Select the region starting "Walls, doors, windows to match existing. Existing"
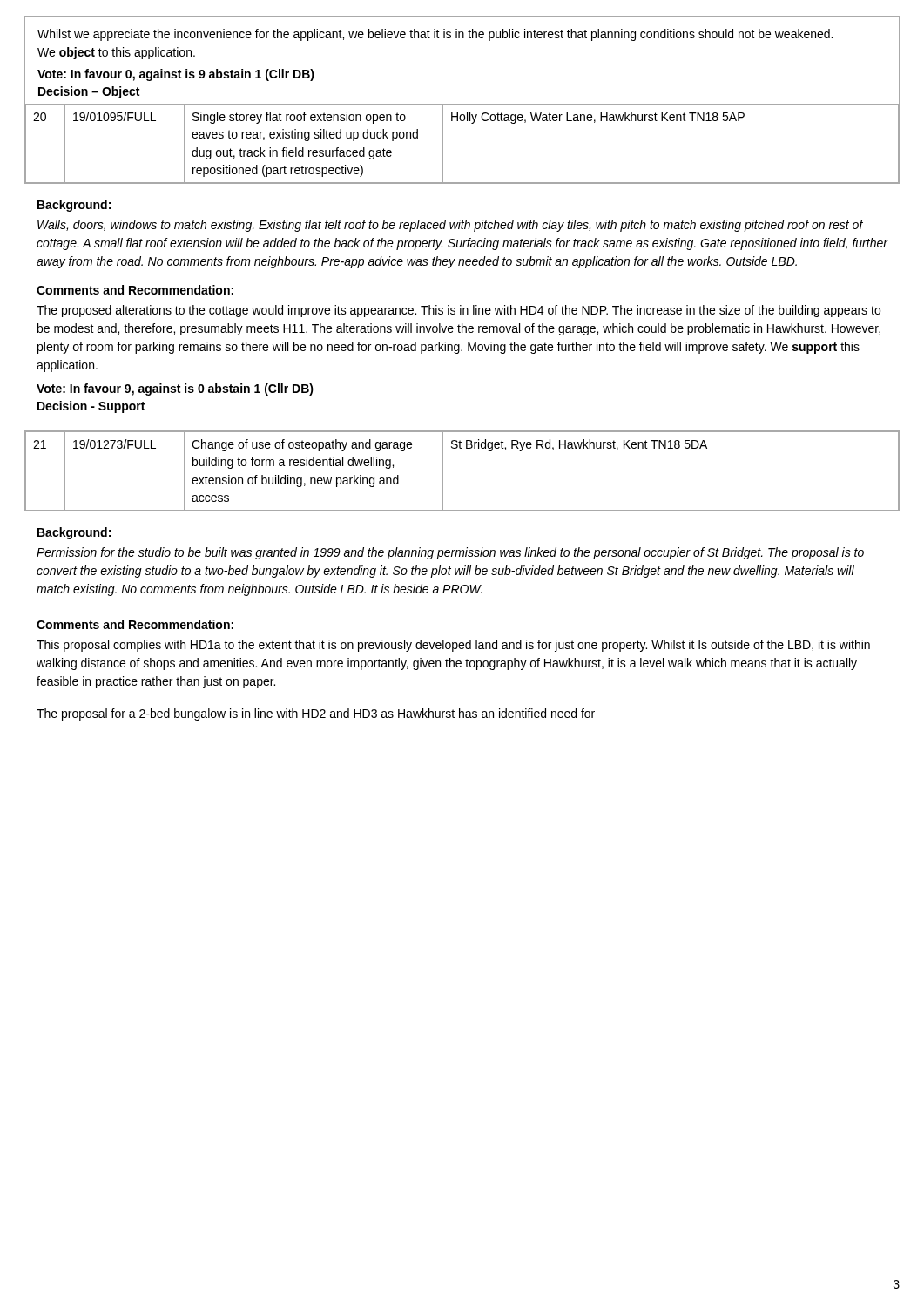924x1307 pixels. (462, 243)
